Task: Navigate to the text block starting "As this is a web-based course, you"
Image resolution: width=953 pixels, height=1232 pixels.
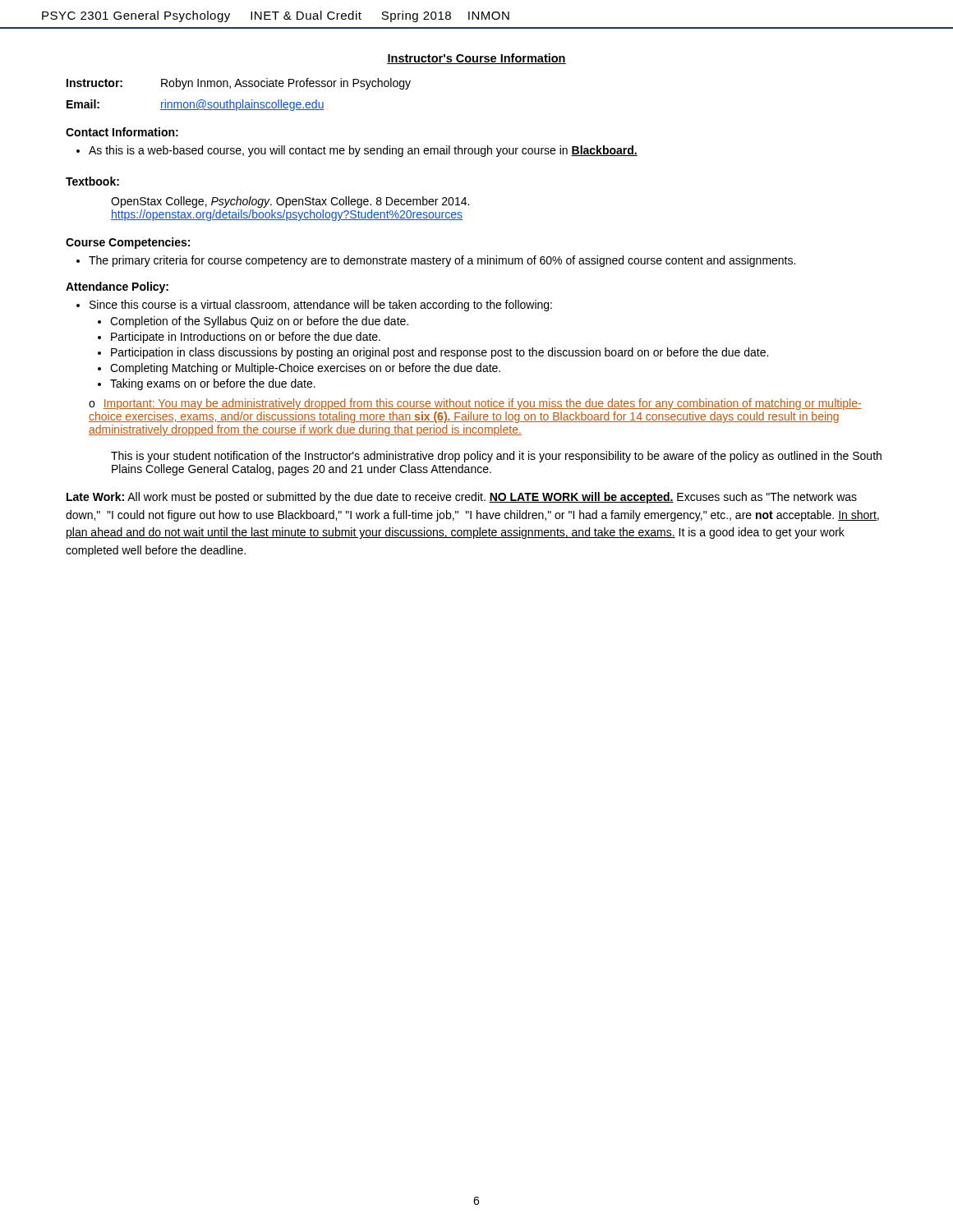Action: click(363, 150)
